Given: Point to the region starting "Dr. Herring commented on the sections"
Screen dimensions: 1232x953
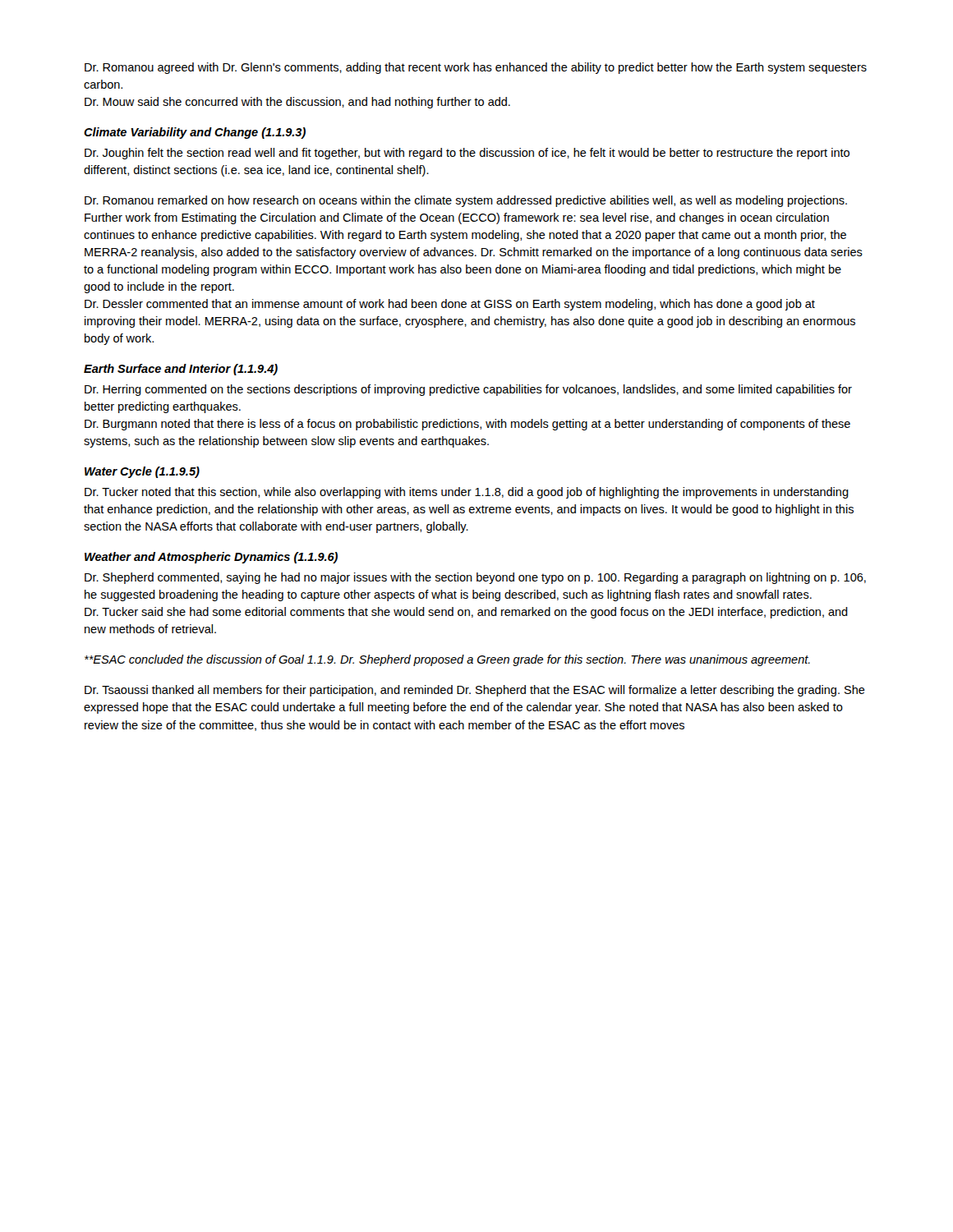Looking at the screenshot, I should click(476, 416).
